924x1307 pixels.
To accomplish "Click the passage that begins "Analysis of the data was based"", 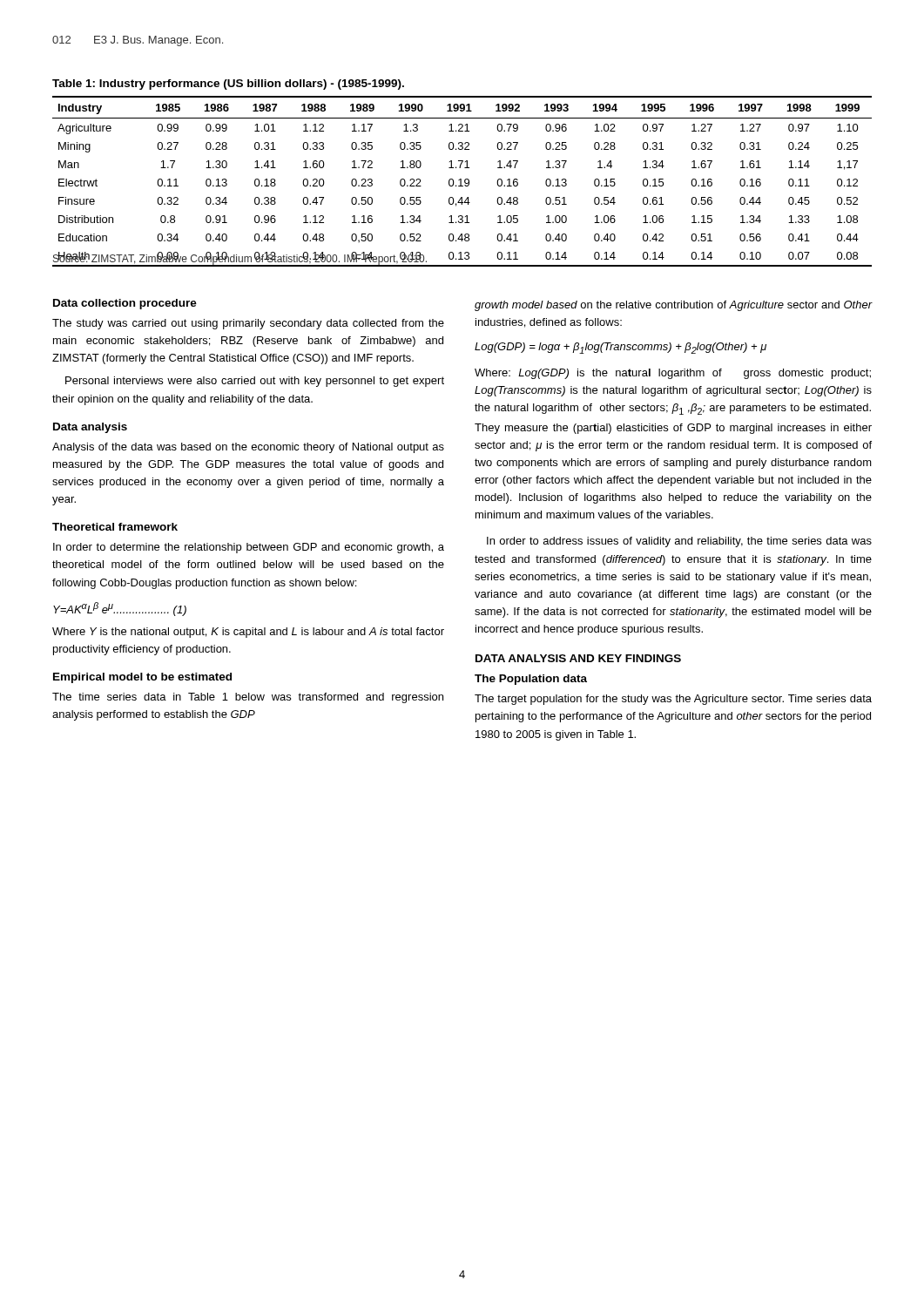I will click(x=248, y=473).
